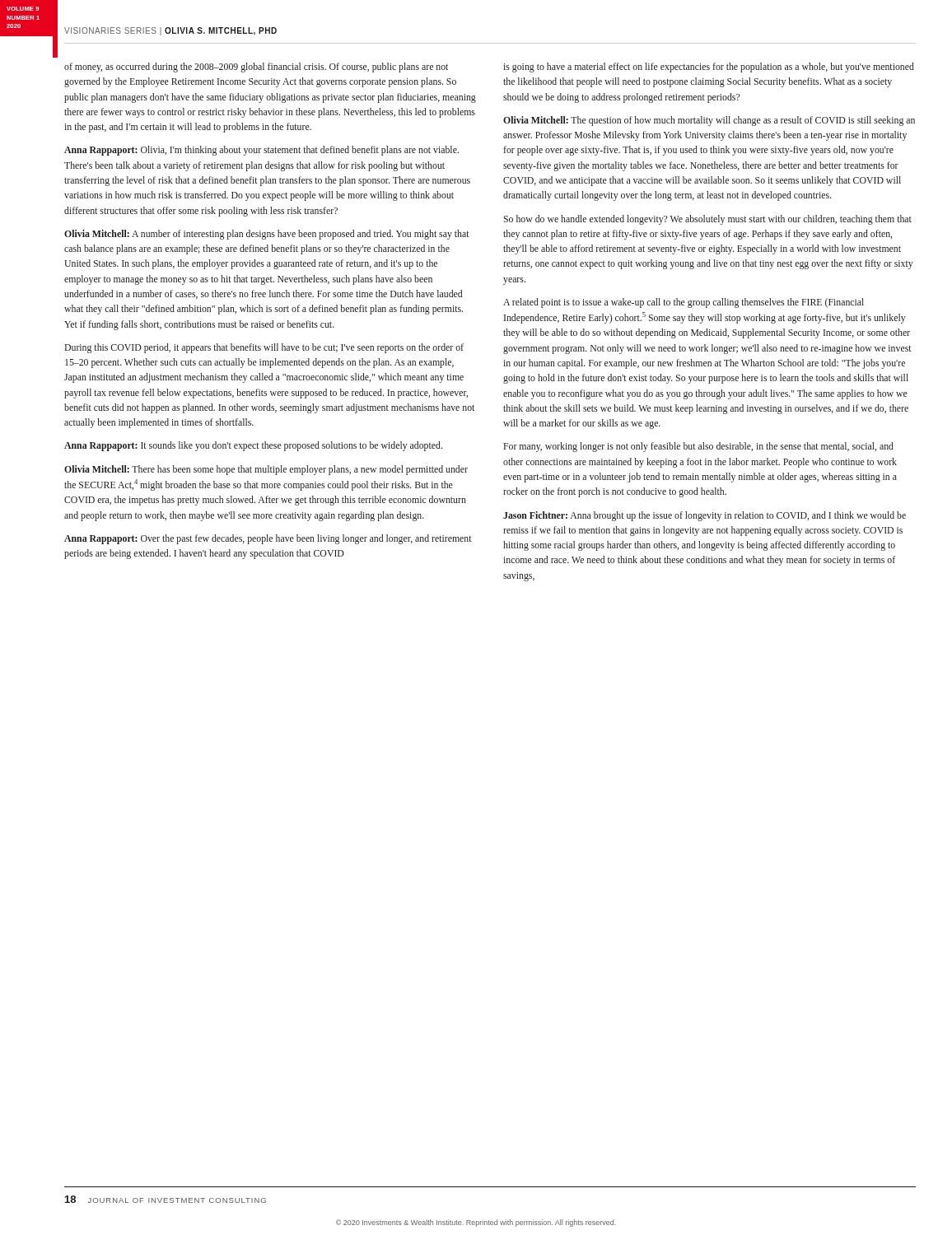Viewport: 952px width, 1235px height.
Task: Select the text block that says "So how do we handle"
Action: pyautogui.click(x=709, y=249)
